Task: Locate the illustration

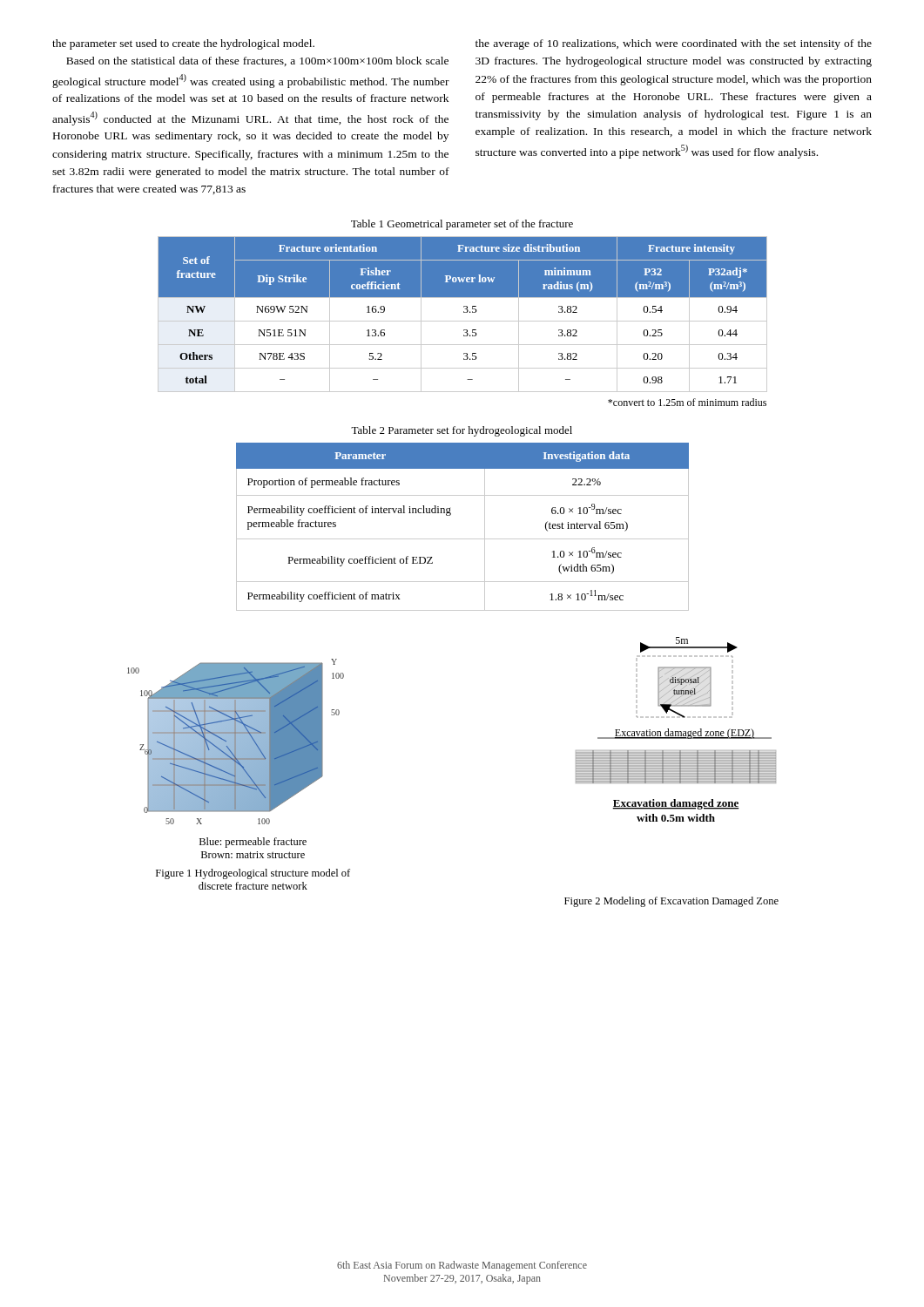Action: pos(253,730)
